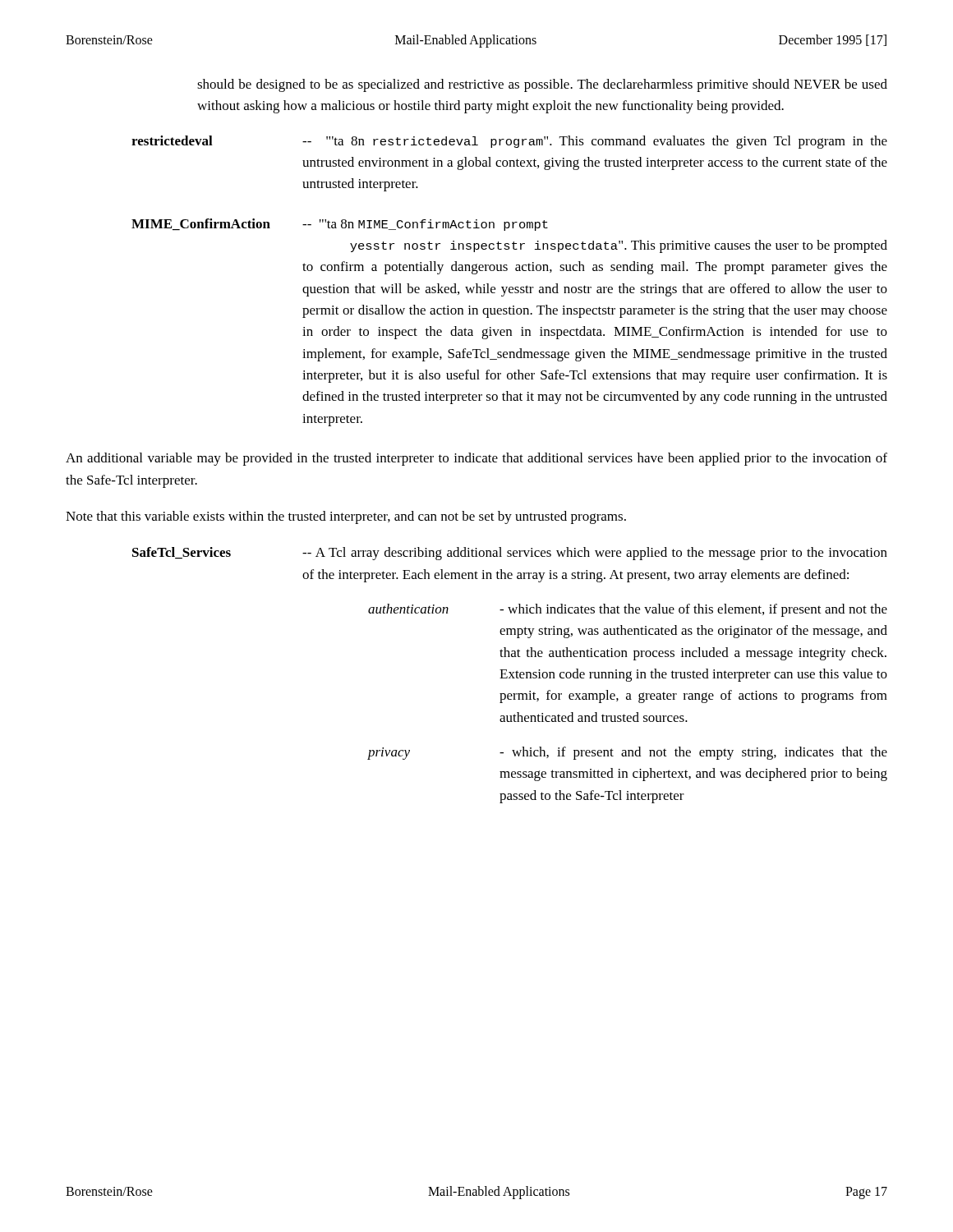Viewport: 953px width, 1232px height.
Task: Locate the block of text that opens with "Note that this variable exists within the"
Action: coord(346,516)
